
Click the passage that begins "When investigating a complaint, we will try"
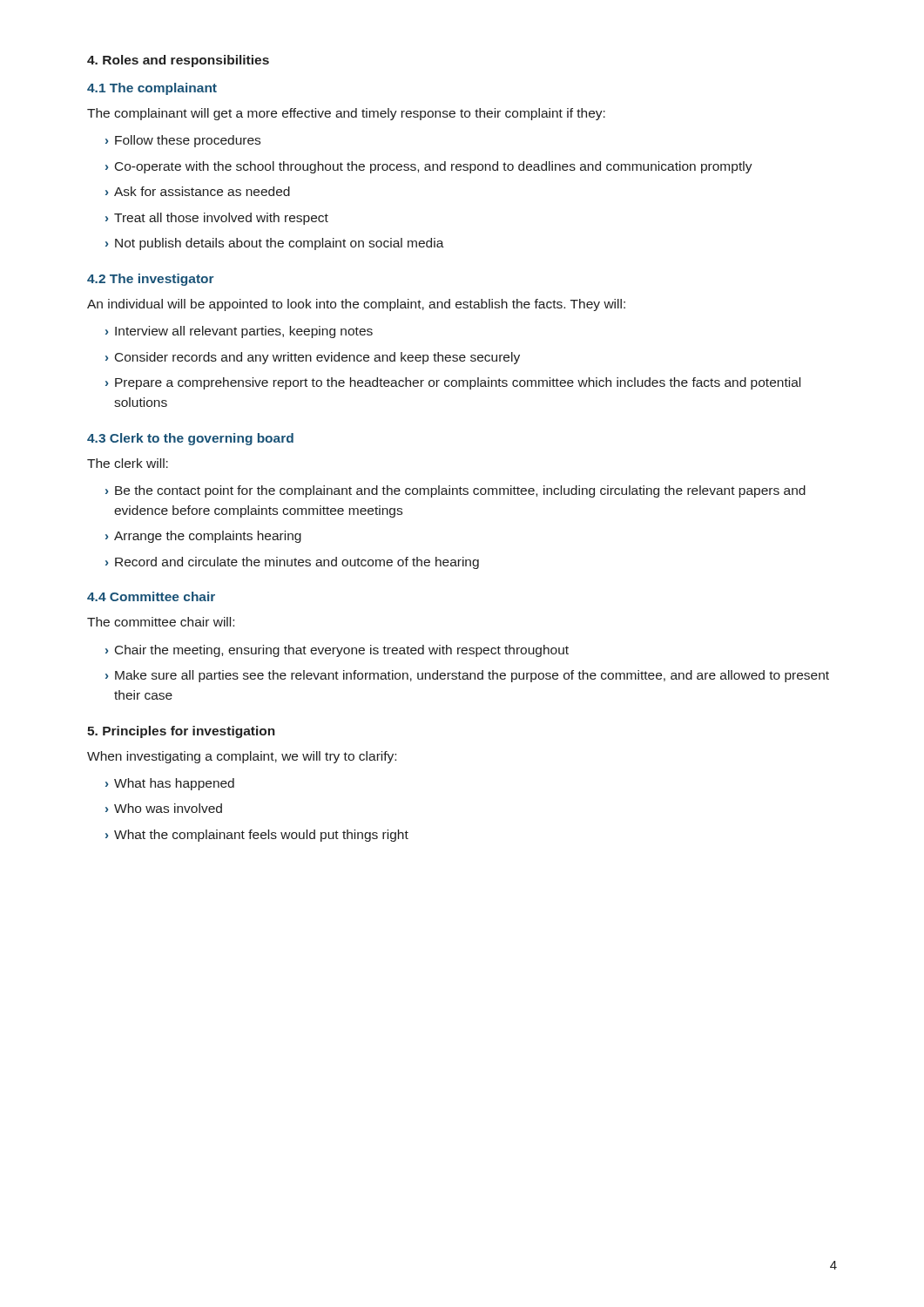click(242, 755)
